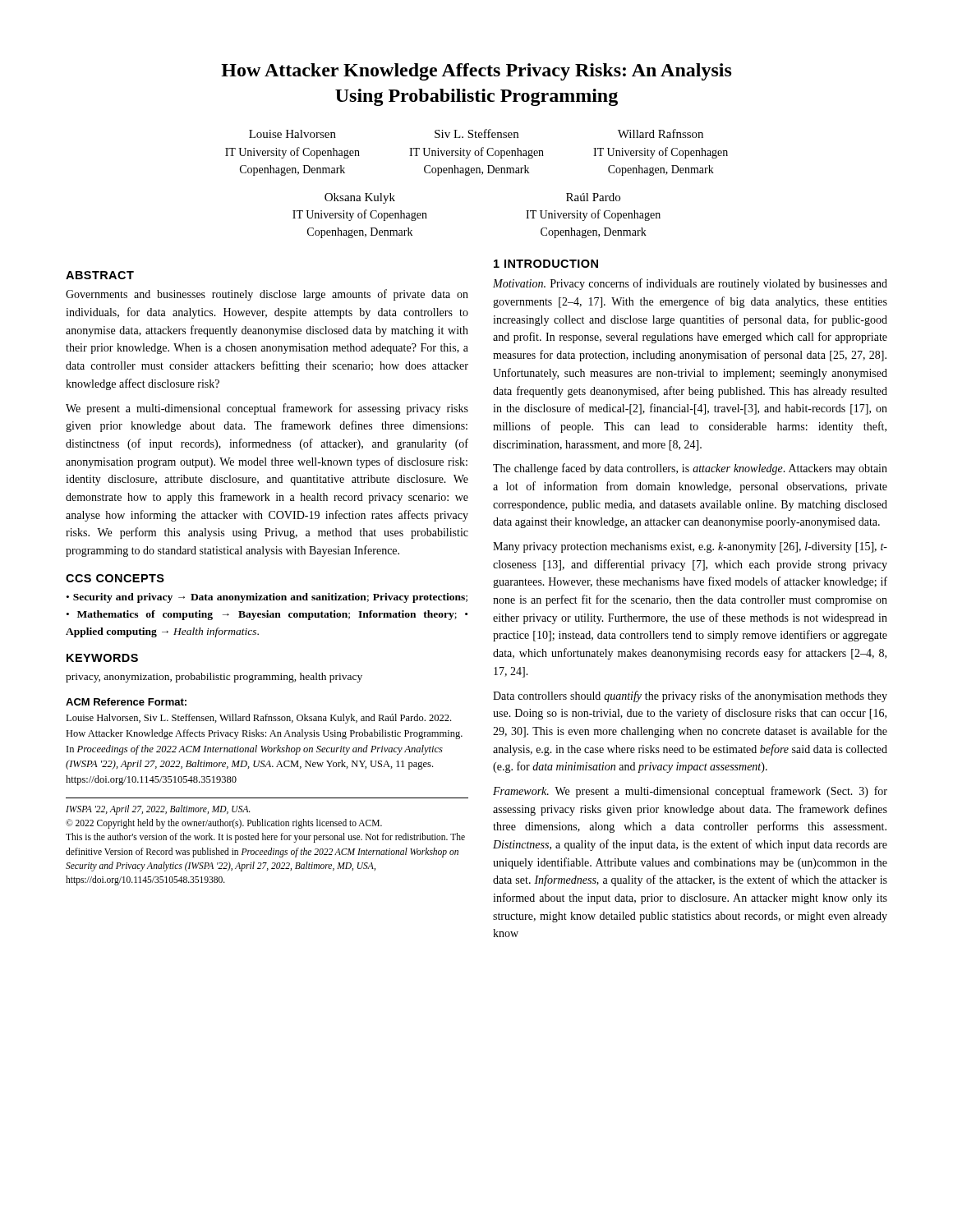Image resolution: width=953 pixels, height=1232 pixels.
Task: Find the block on this page that starts "ACM Reference Format: Louise Halvorsen, Siv"
Action: (x=264, y=741)
